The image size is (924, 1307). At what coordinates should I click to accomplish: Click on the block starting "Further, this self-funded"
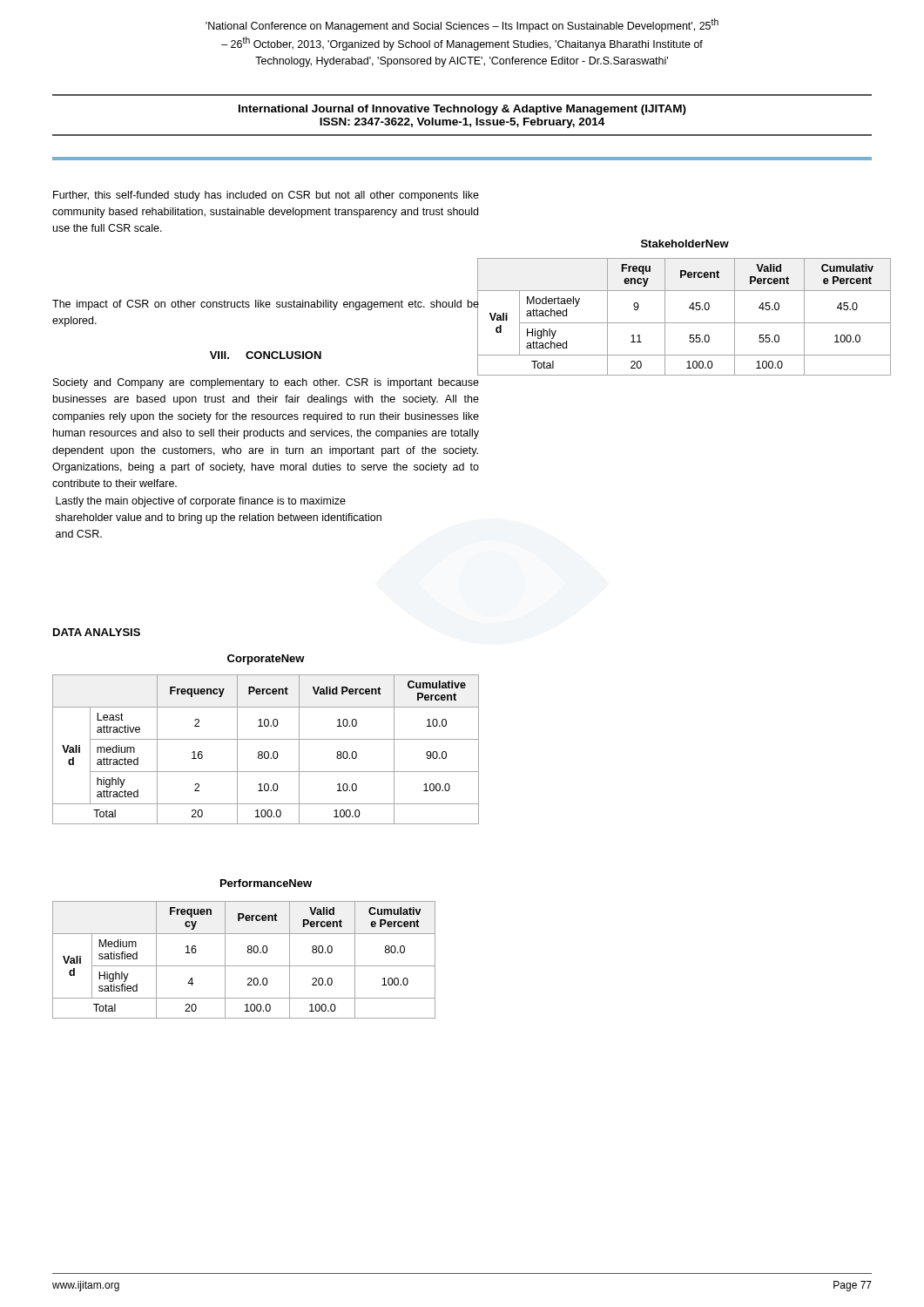[x=266, y=212]
